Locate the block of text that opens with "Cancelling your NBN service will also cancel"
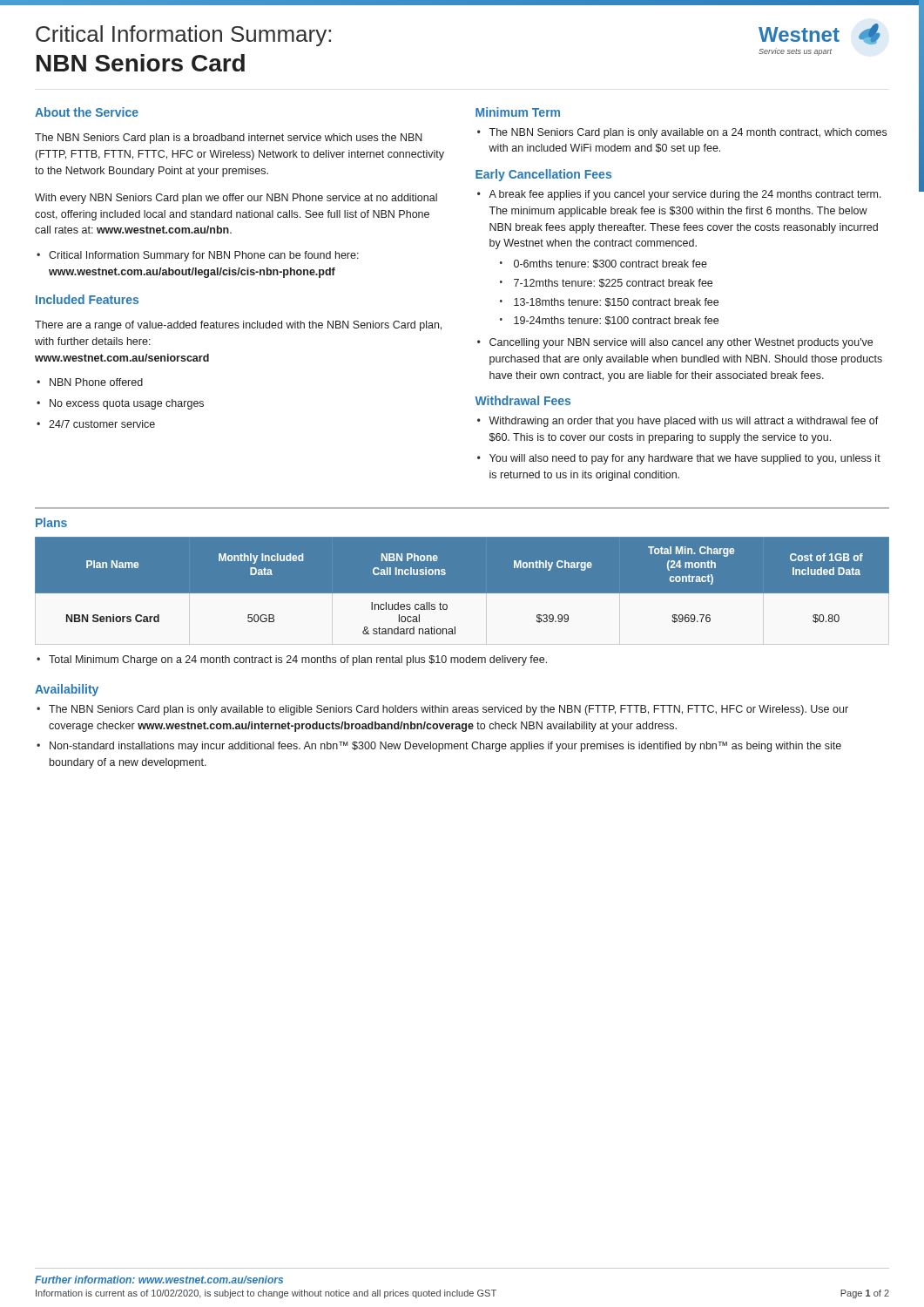The image size is (924, 1307). (686, 359)
